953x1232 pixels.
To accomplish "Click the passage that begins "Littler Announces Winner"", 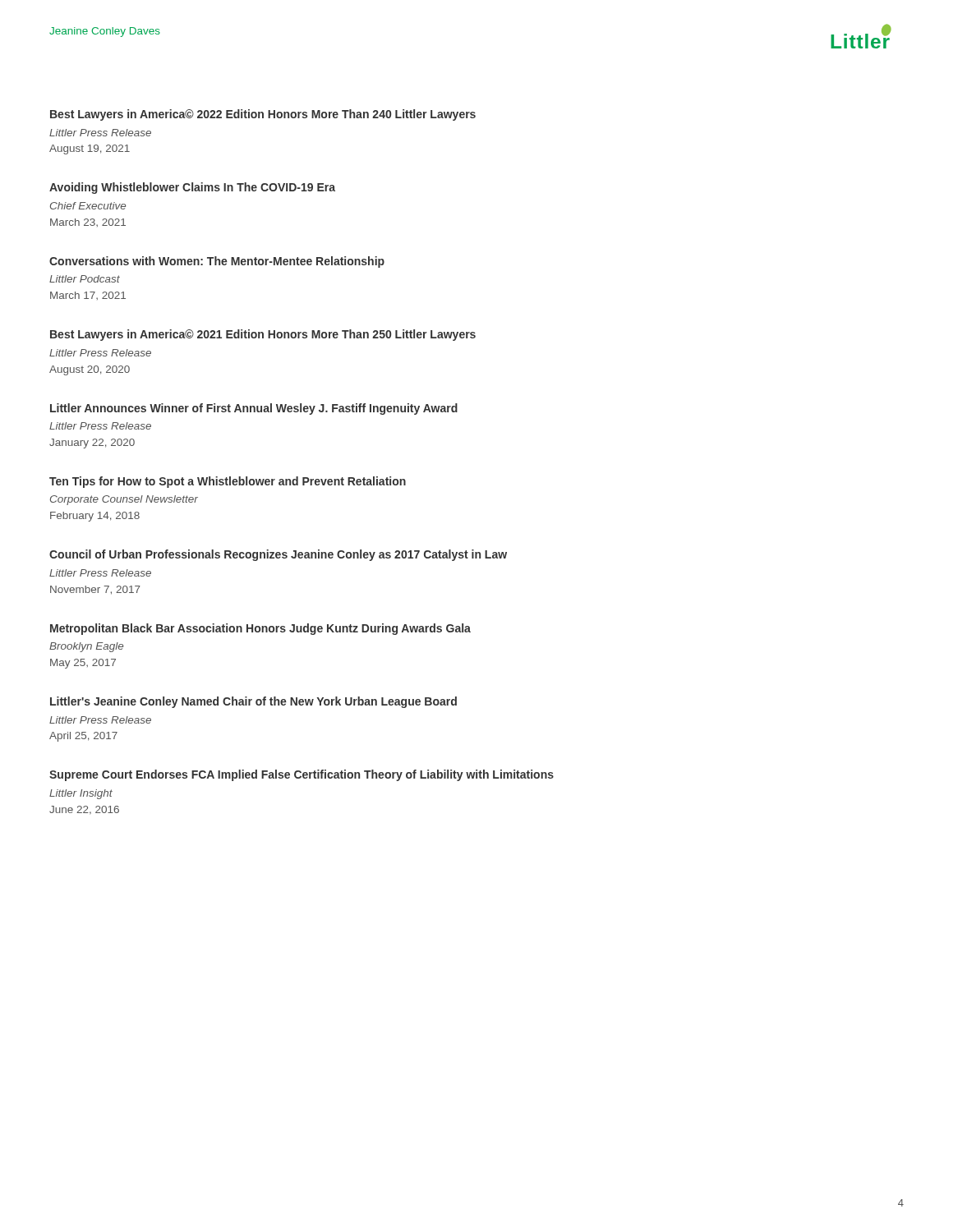I will pyautogui.click(x=254, y=409).
